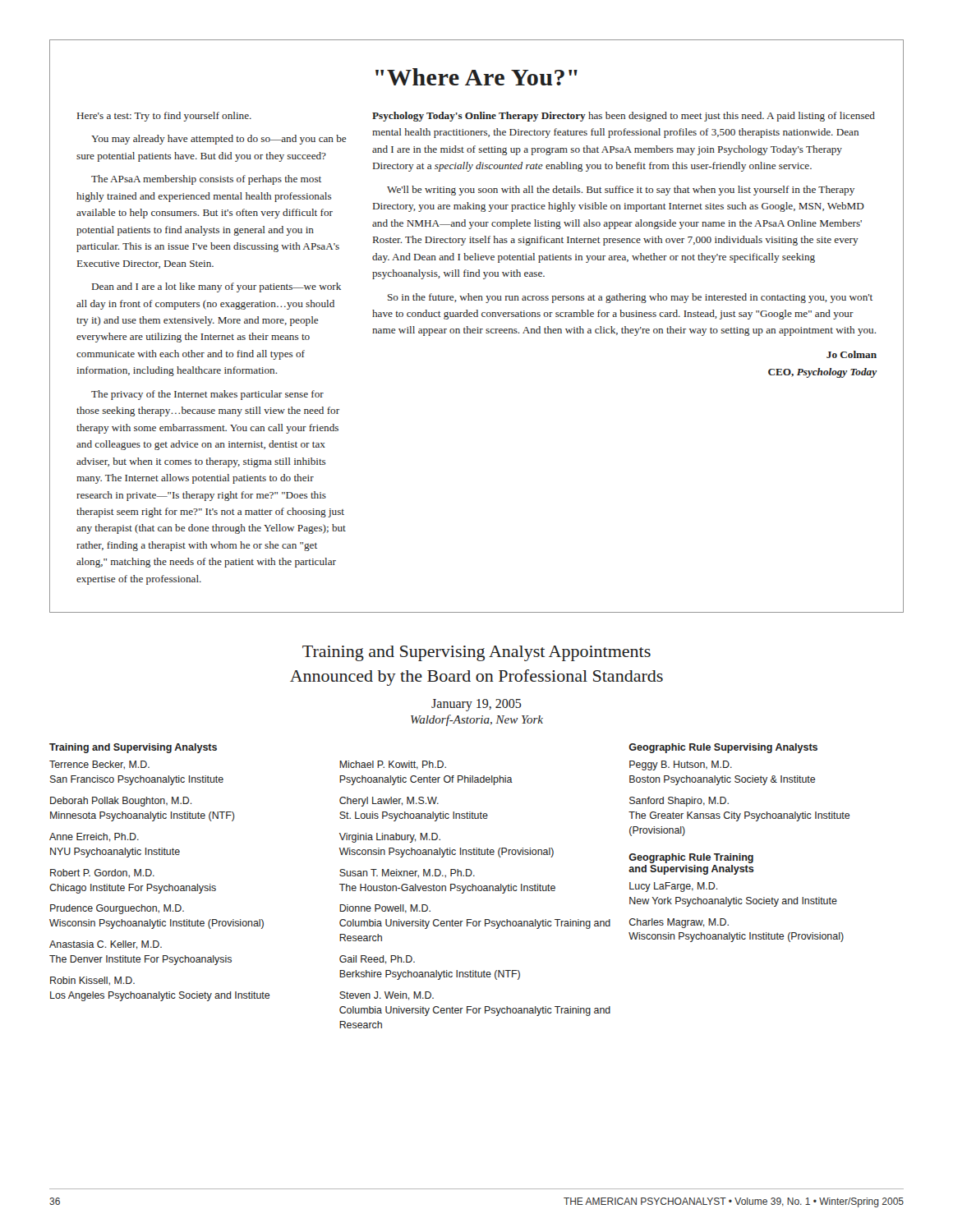Find the list item that says "Anne Erreich, Ph.D.NYU Psychoanalytic Institute"
Image resolution: width=953 pixels, height=1232 pixels.
pos(187,845)
